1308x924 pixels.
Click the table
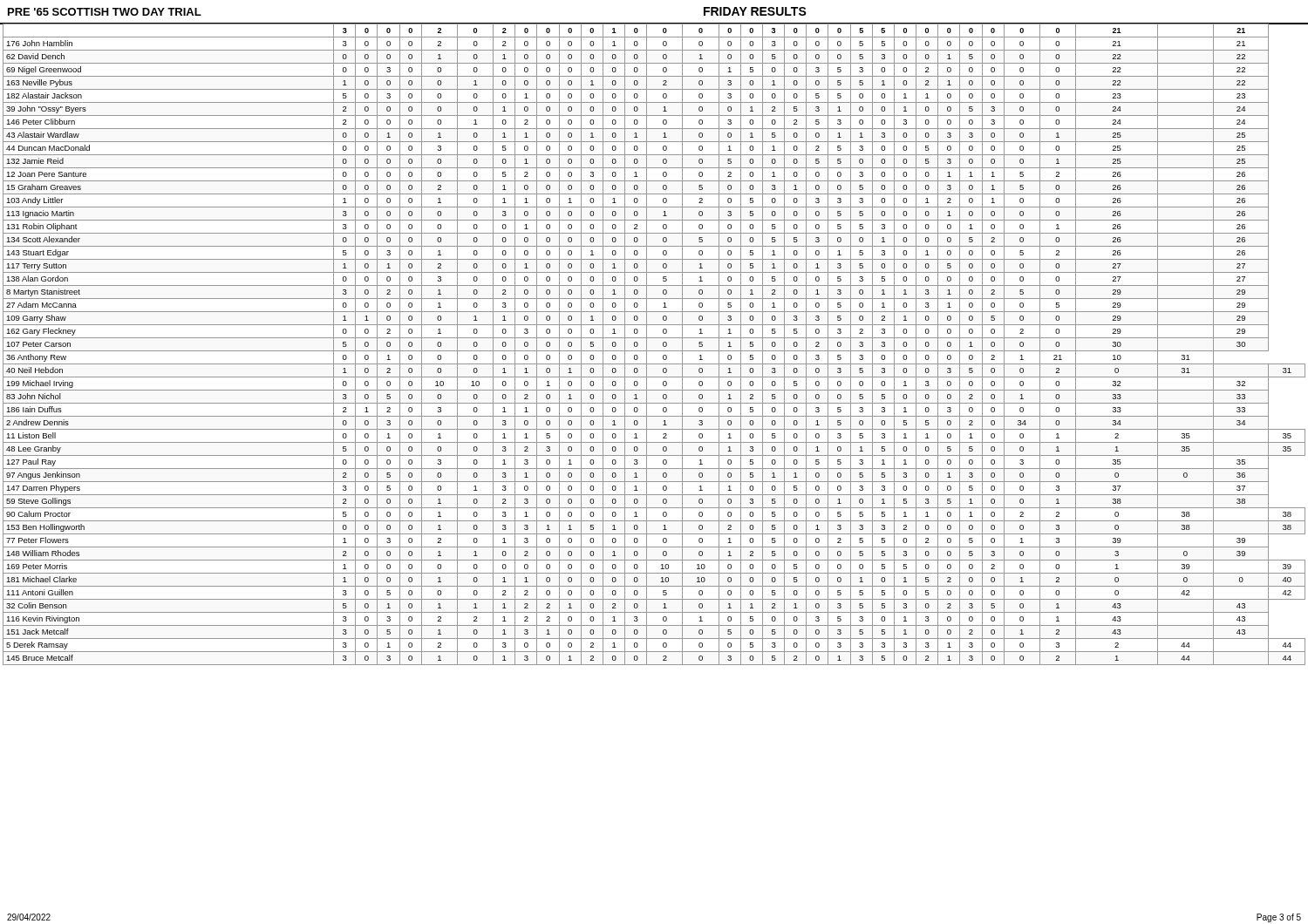point(654,466)
